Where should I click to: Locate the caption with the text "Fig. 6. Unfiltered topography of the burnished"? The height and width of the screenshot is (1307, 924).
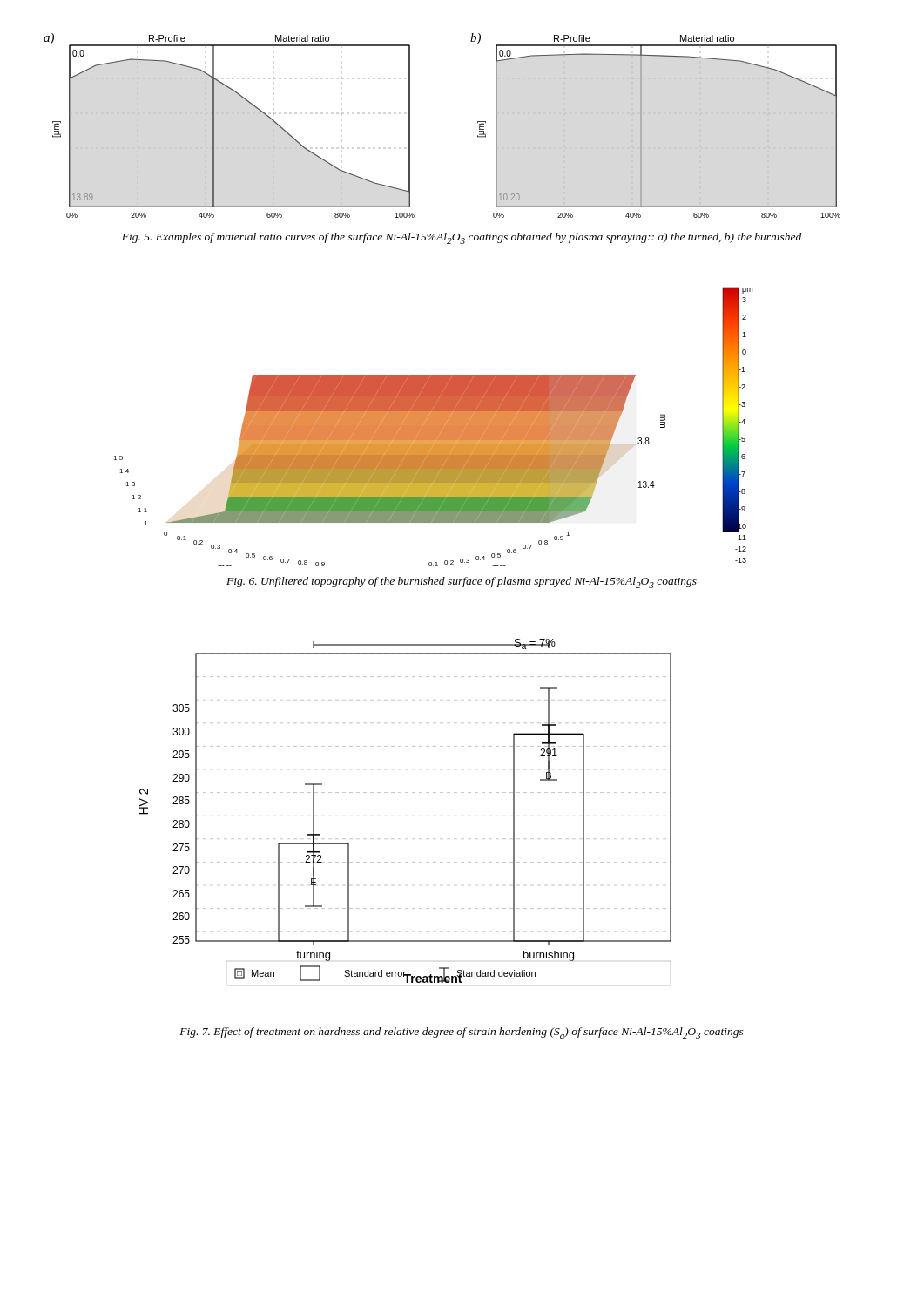pyautogui.click(x=462, y=583)
